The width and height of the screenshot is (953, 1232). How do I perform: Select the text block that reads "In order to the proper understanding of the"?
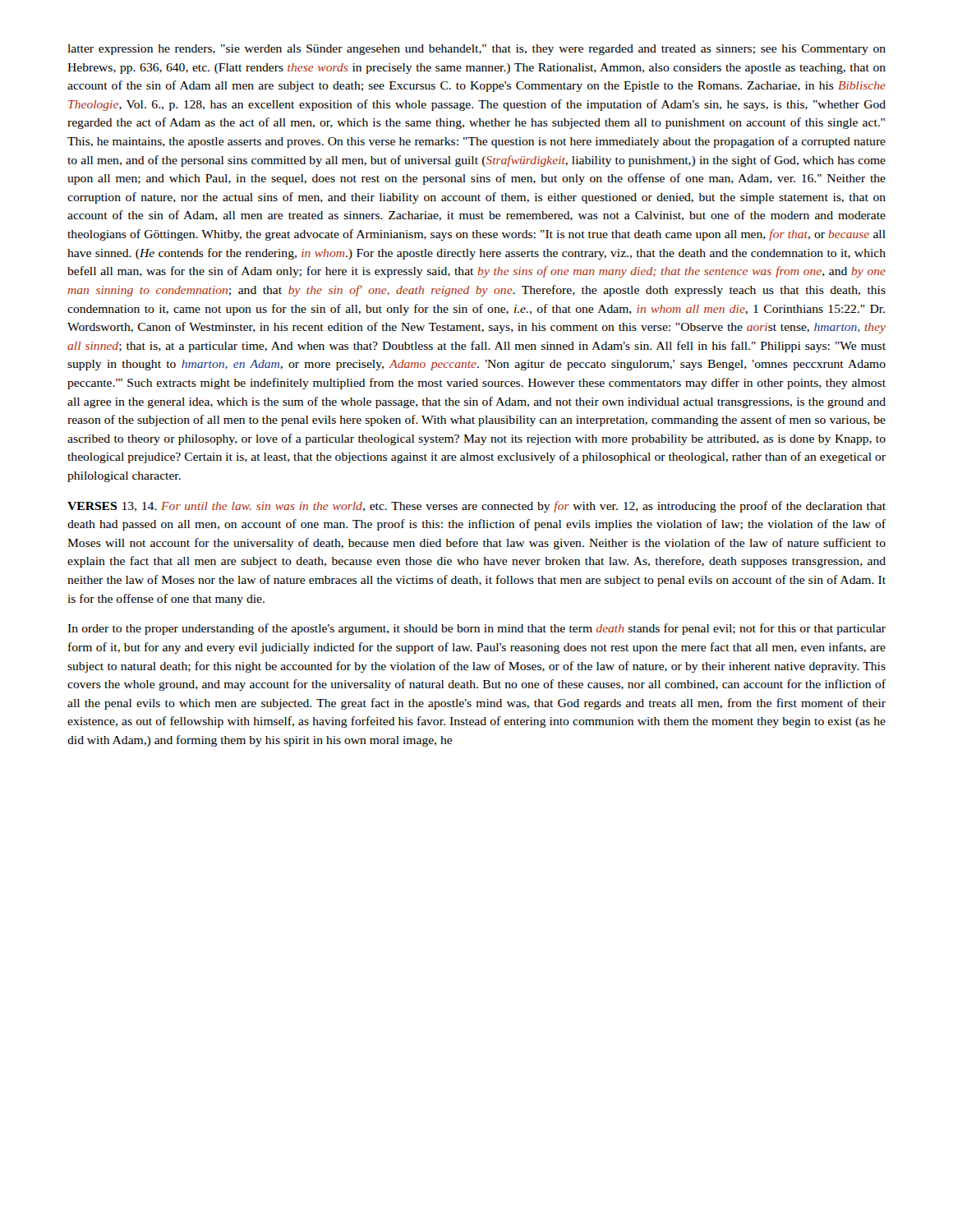point(476,684)
